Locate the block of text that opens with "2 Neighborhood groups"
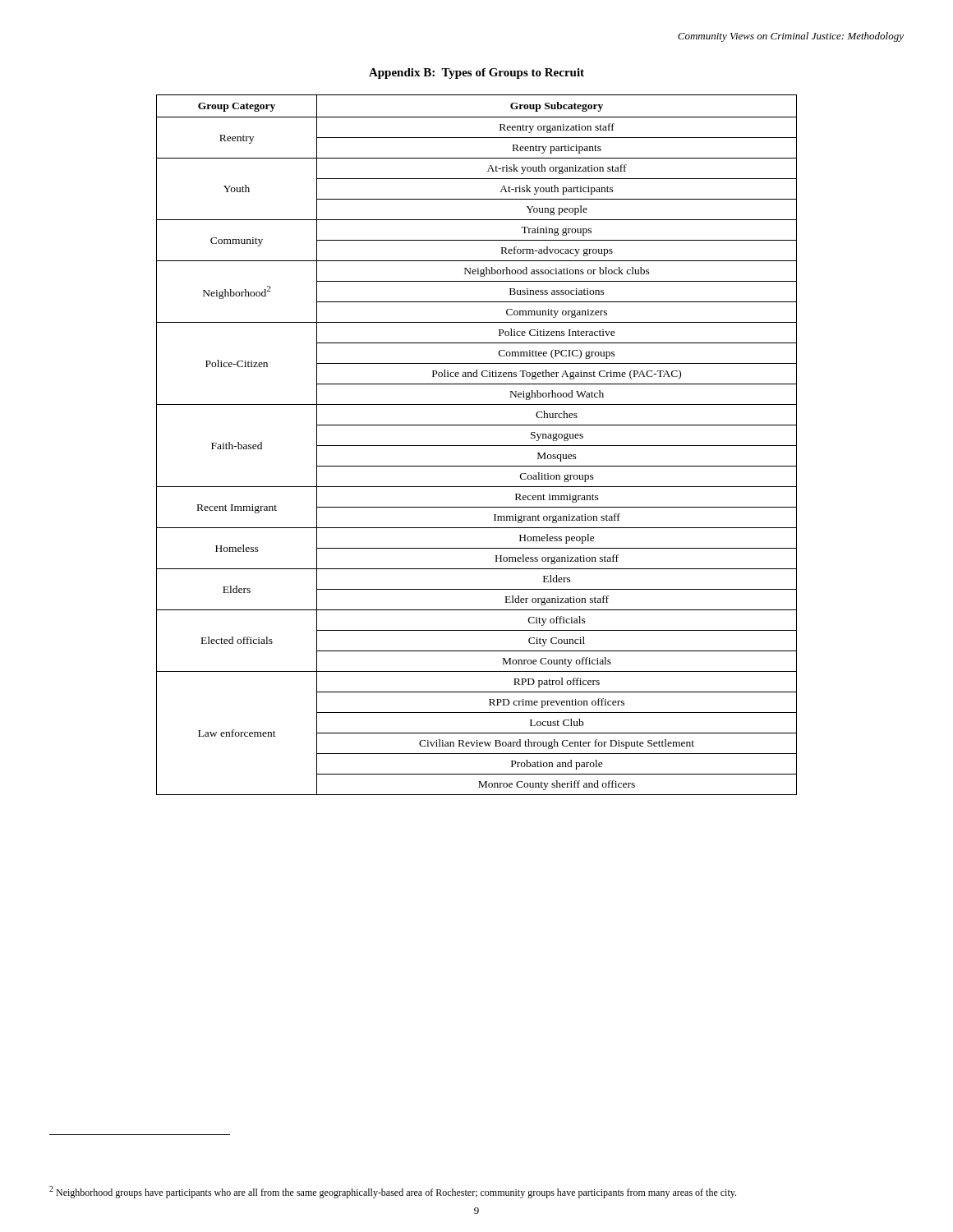 pos(393,1191)
